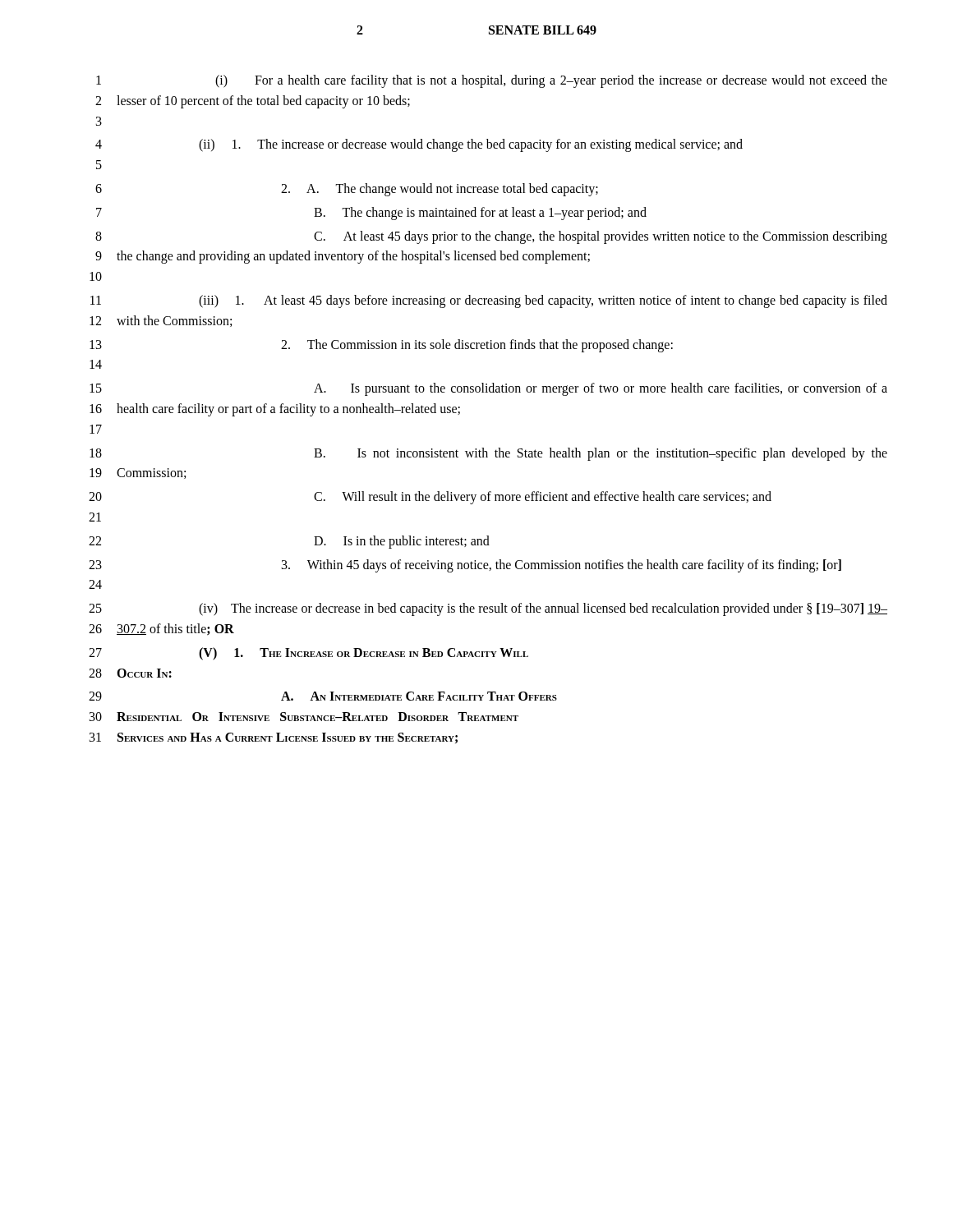Screen dimensions: 1232x953
Task: Point to the text block starting "4 5 (ii) 1. The increase or decrease"
Action: (476, 155)
